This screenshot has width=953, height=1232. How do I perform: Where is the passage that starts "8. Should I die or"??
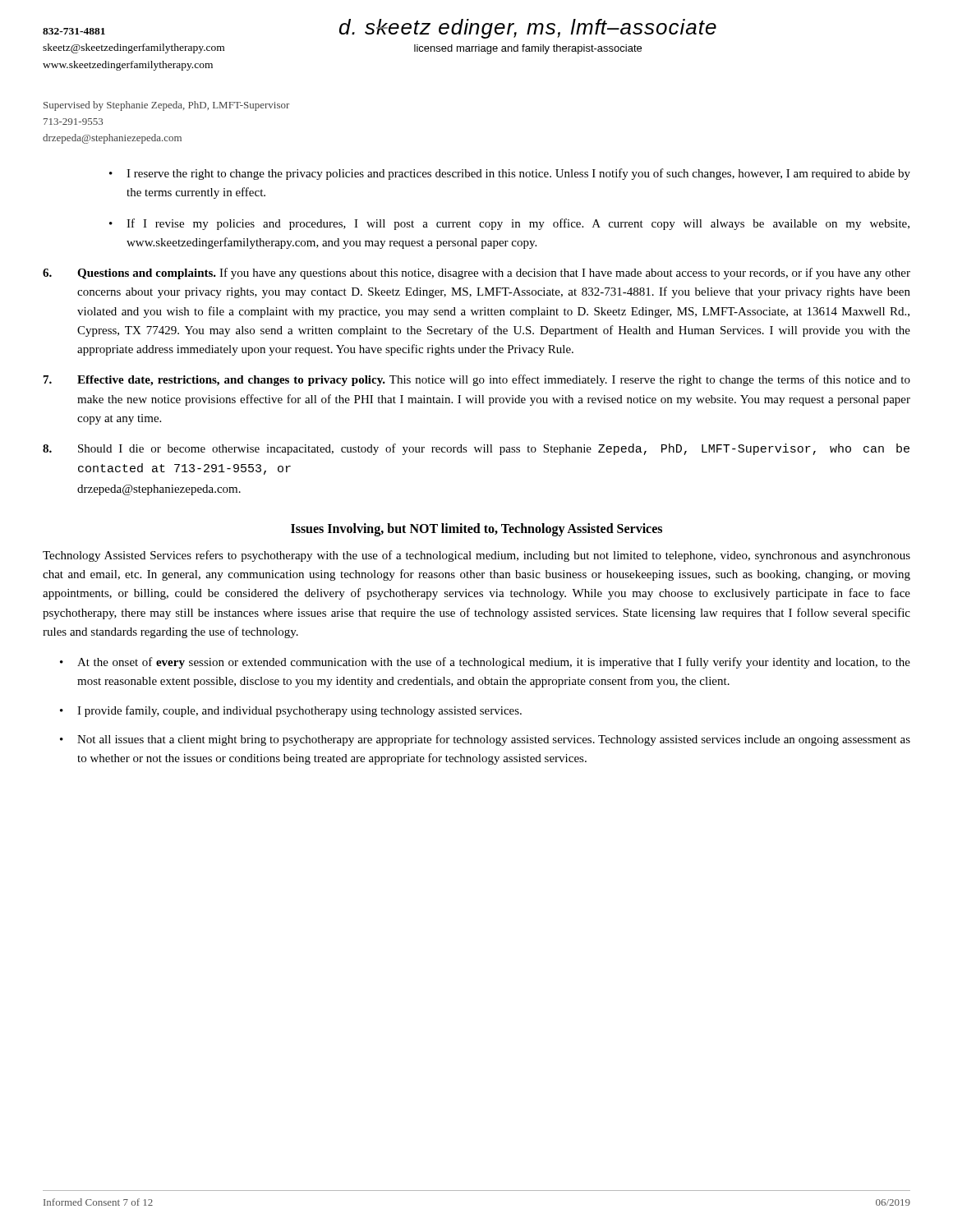pyautogui.click(x=476, y=449)
